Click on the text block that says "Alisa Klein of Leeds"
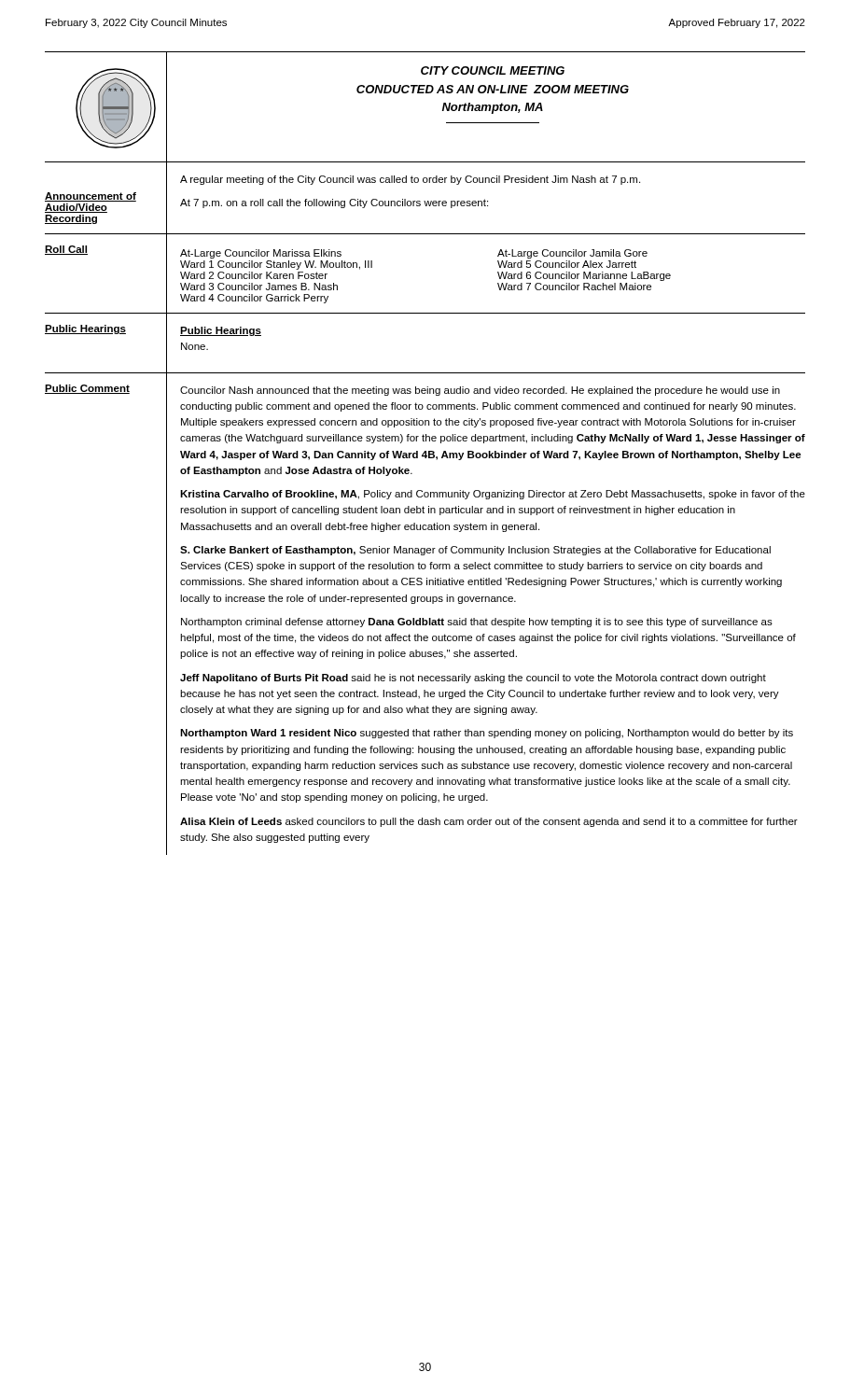Image resolution: width=850 pixels, height=1400 pixels. [x=489, y=829]
